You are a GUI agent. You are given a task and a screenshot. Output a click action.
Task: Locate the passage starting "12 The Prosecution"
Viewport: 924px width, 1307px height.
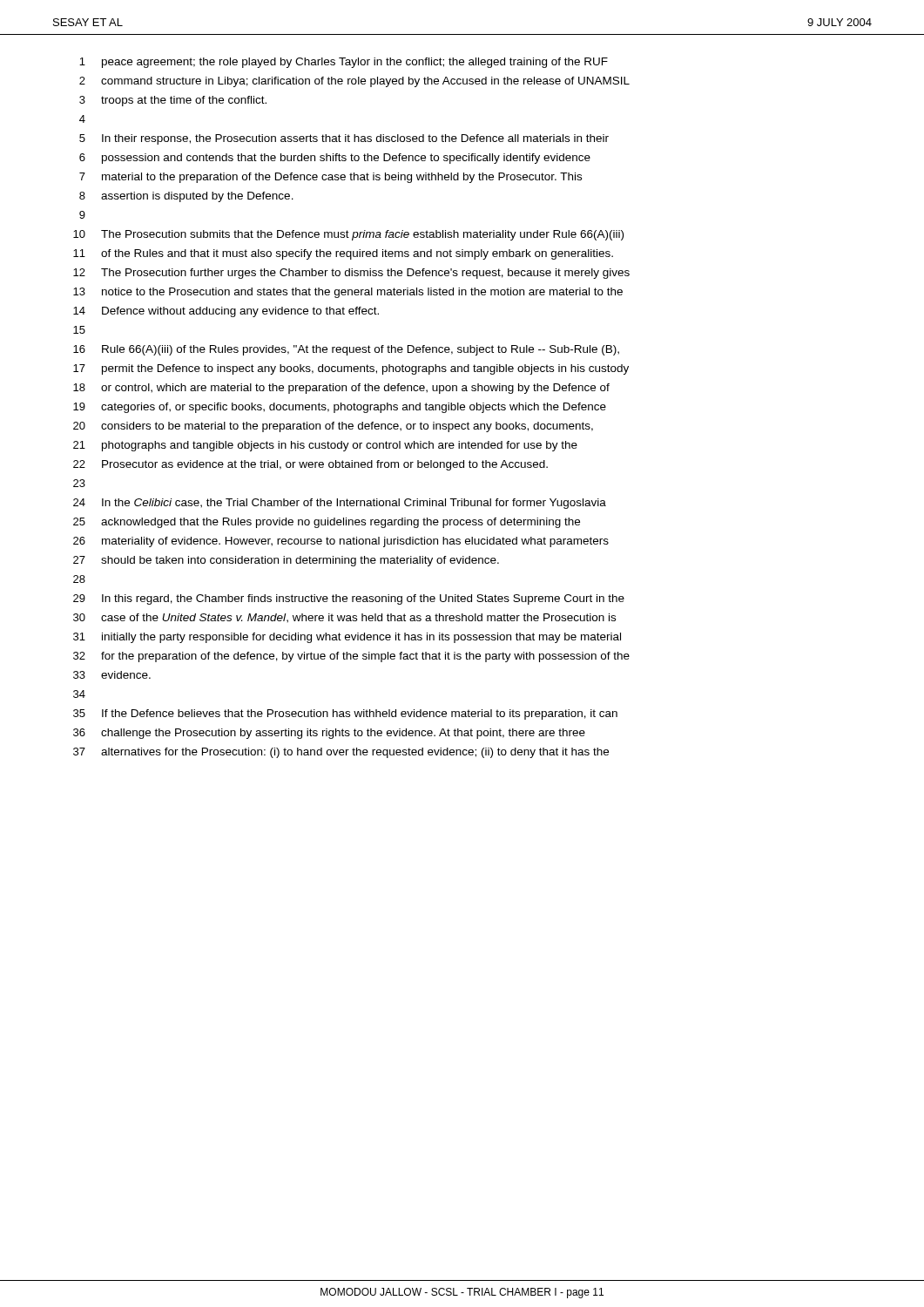[x=462, y=273]
